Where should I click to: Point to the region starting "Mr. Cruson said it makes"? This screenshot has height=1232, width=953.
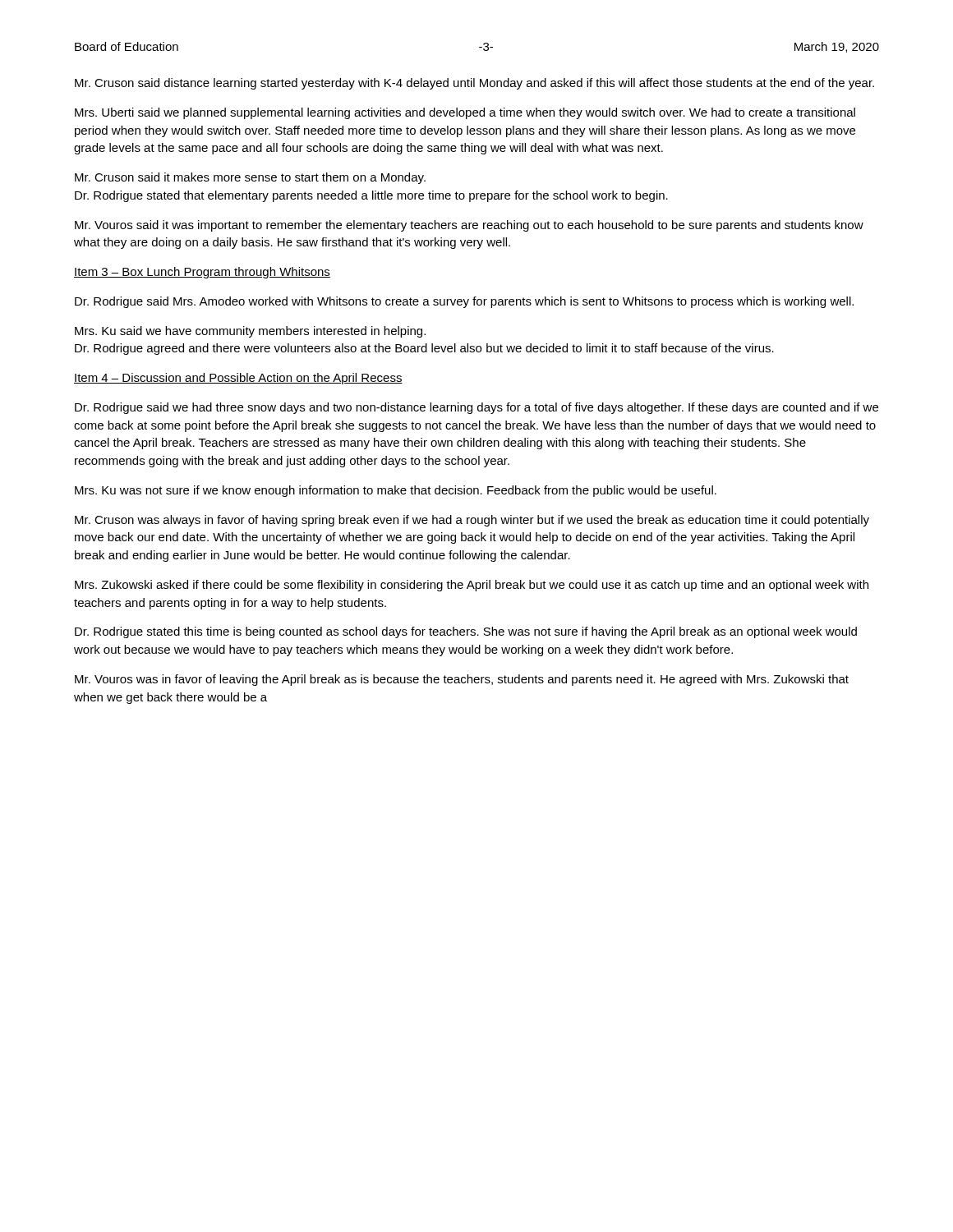click(x=476, y=186)
